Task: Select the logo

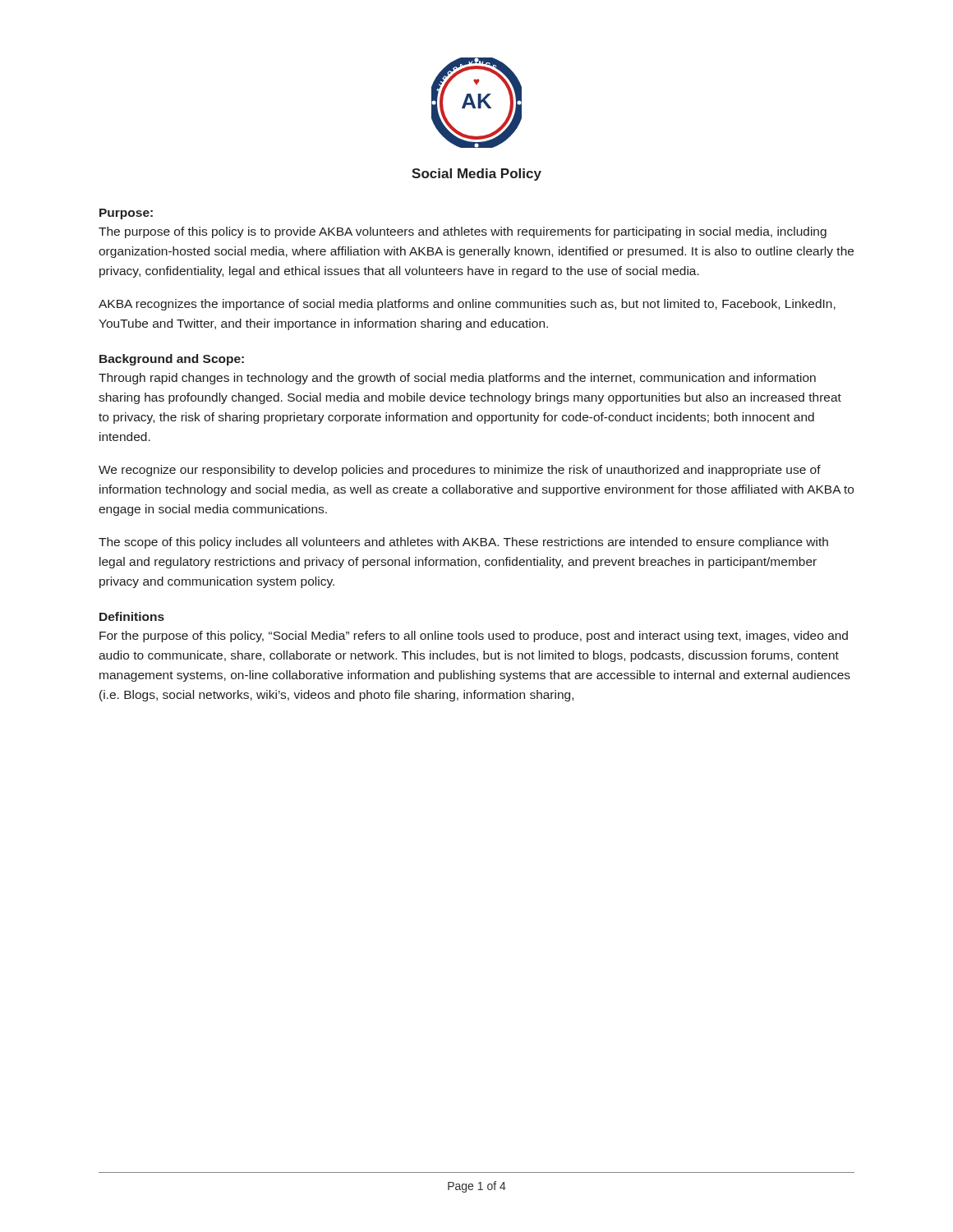Action: (476, 104)
